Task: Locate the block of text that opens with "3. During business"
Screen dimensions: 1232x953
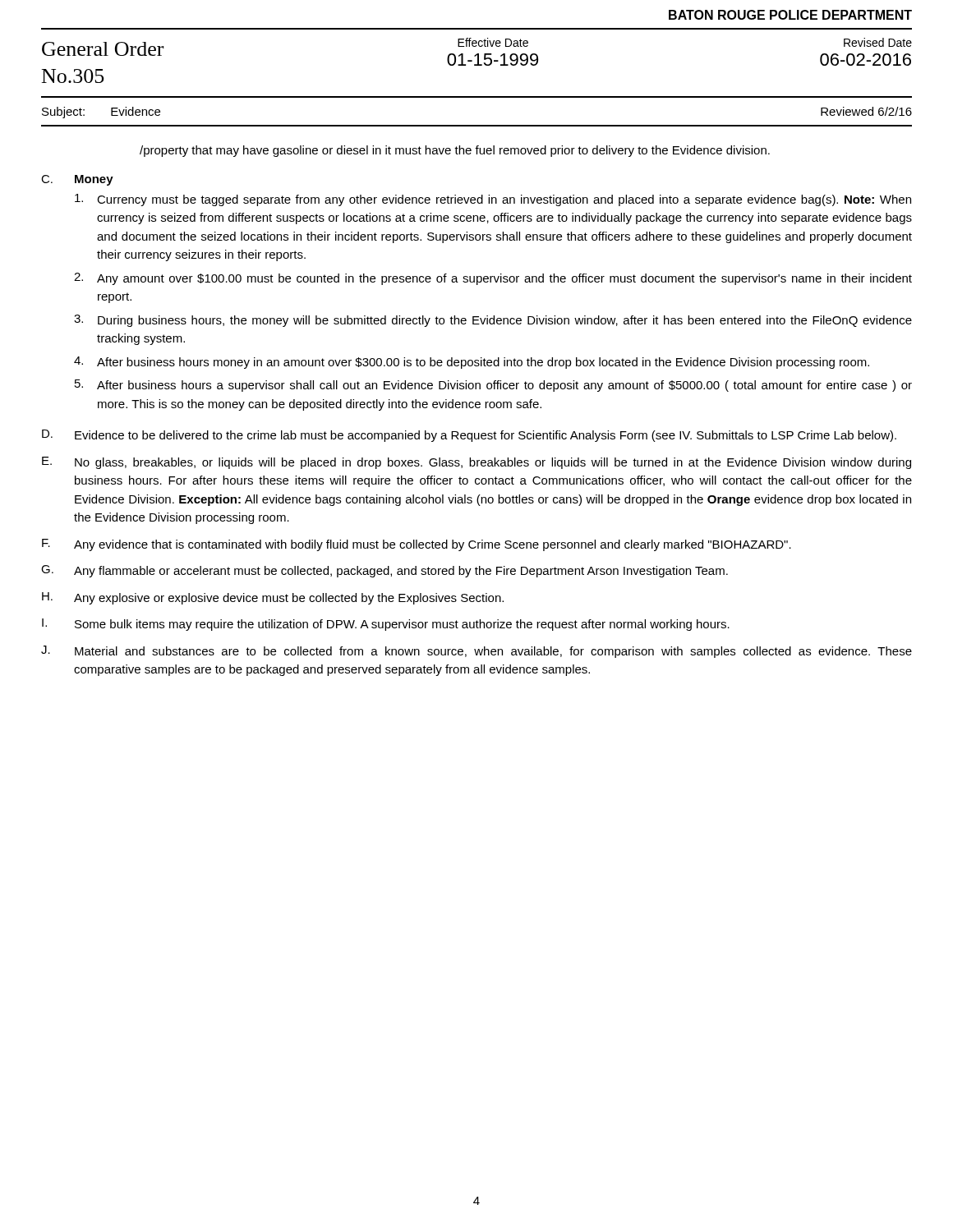Action: pyautogui.click(x=493, y=329)
